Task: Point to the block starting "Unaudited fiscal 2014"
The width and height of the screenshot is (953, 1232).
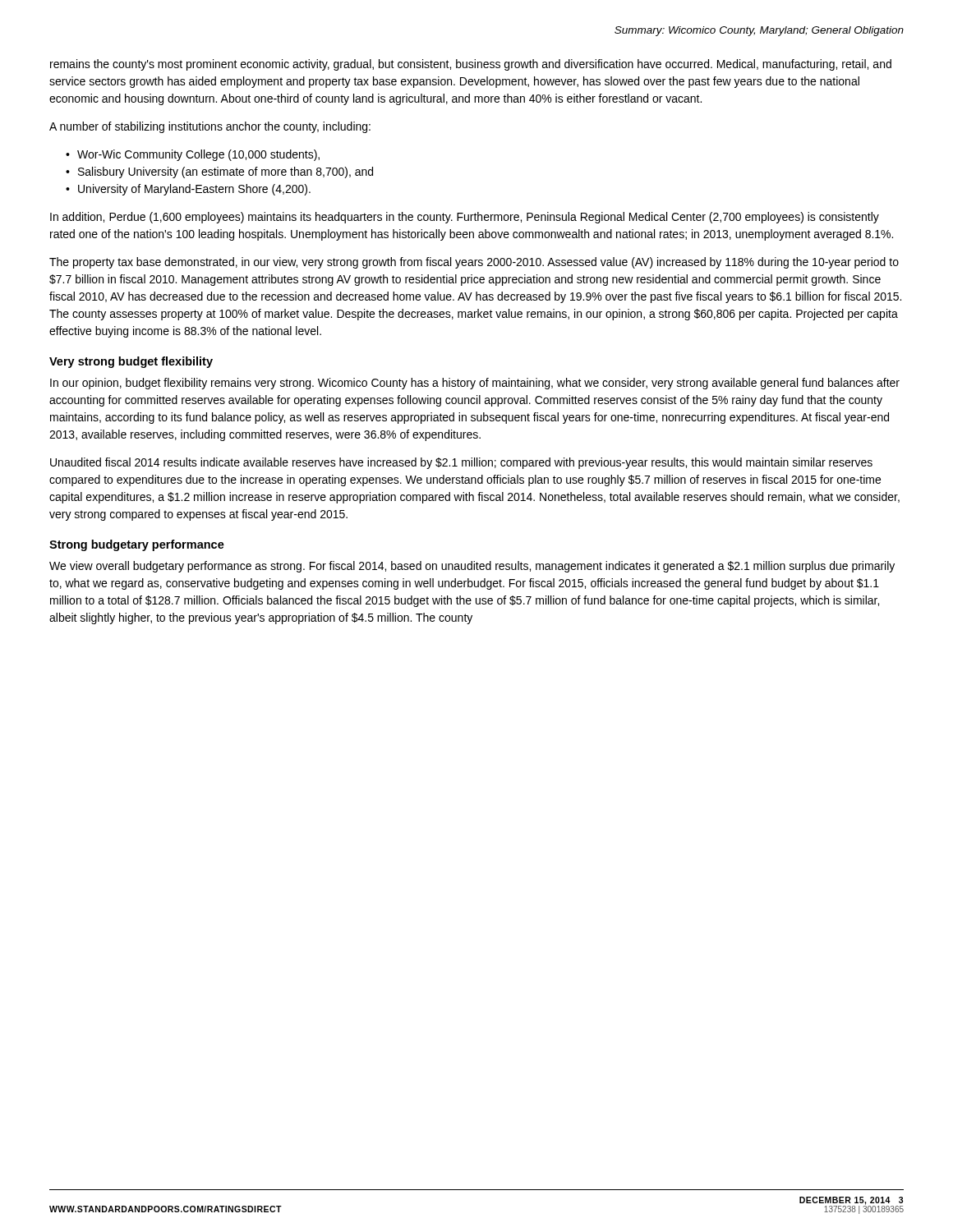Action: [476, 489]
